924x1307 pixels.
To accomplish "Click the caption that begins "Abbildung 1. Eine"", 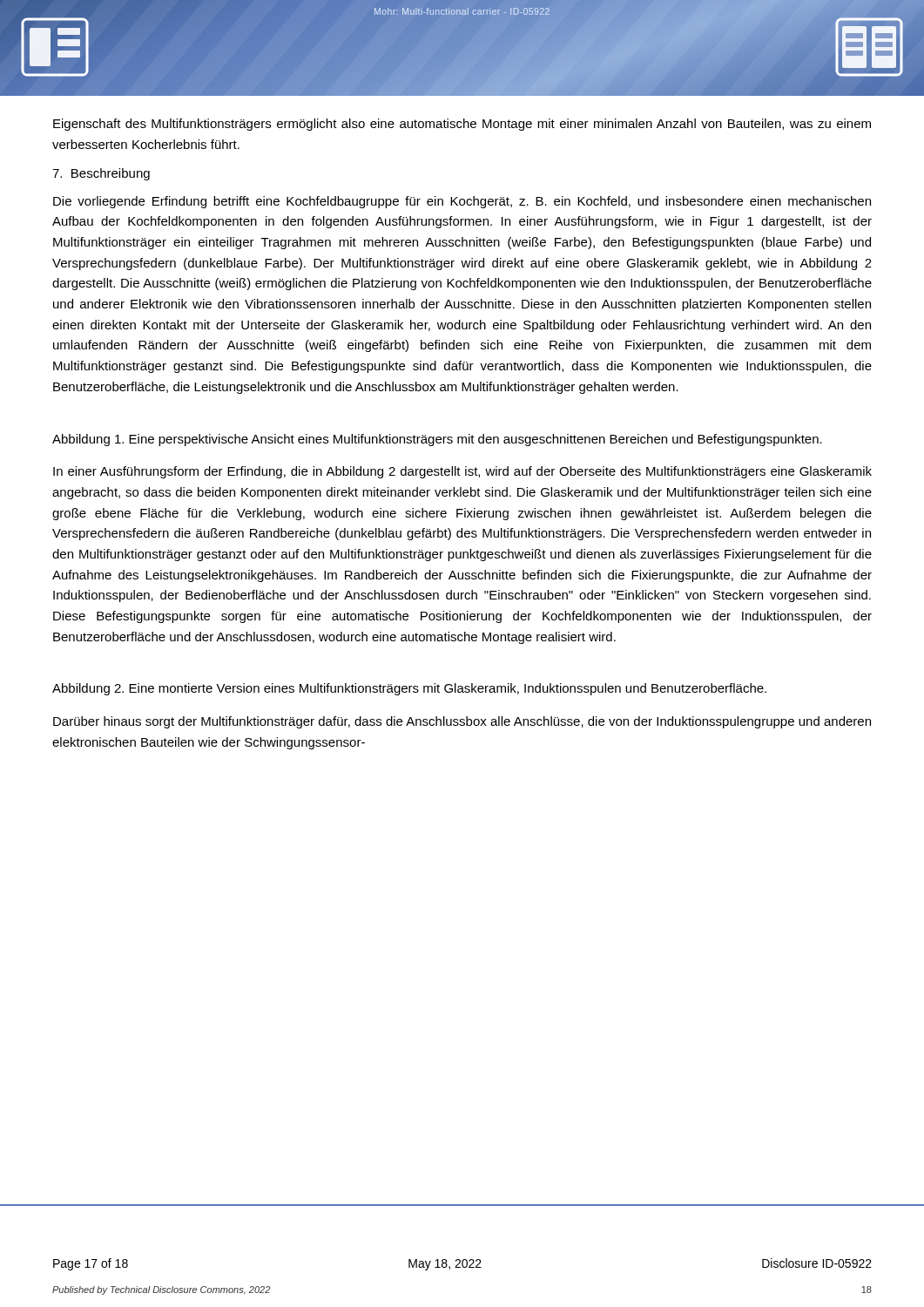I will [x=438, y=438].
